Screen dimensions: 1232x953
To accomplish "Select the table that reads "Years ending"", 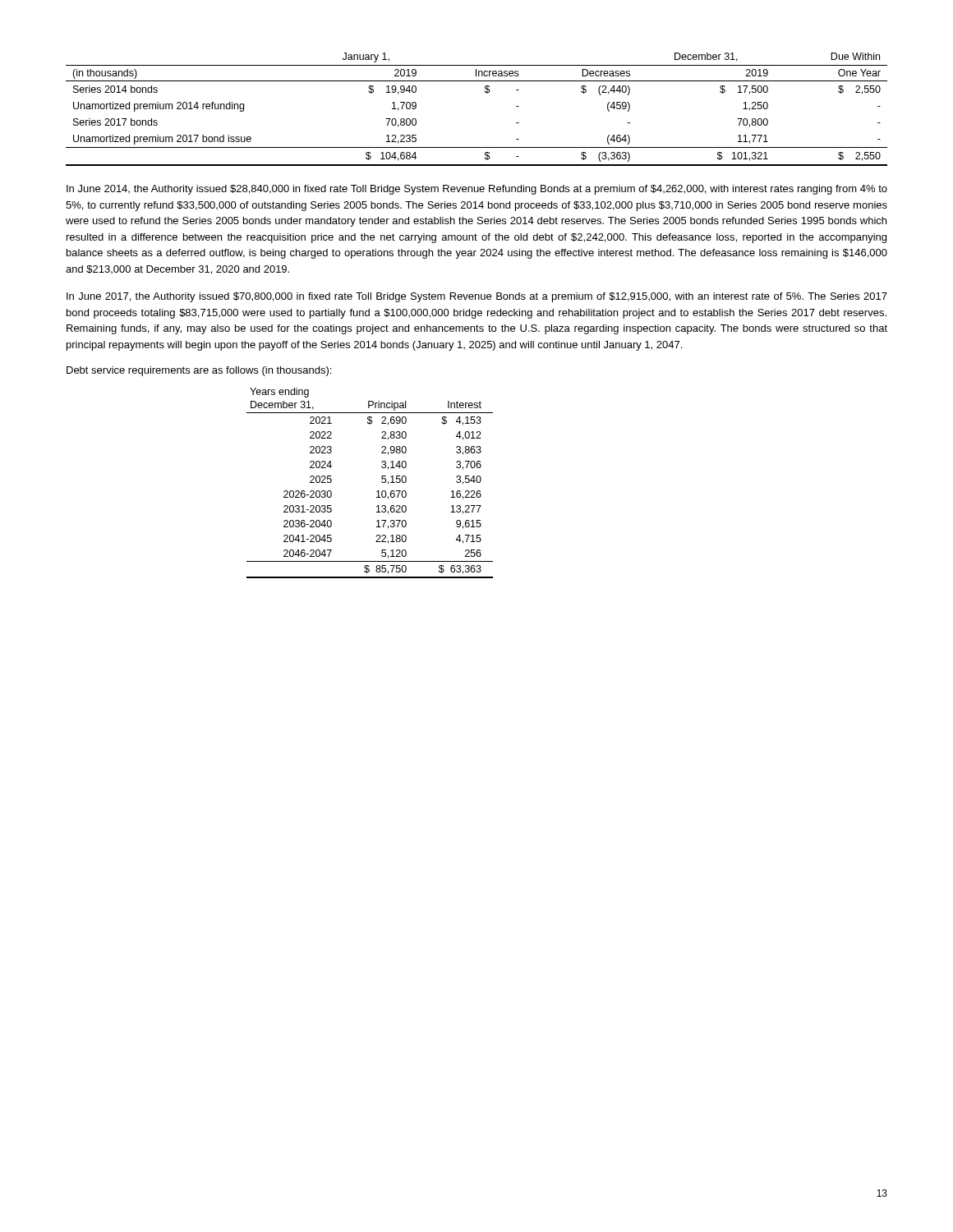I will [567, 481].
